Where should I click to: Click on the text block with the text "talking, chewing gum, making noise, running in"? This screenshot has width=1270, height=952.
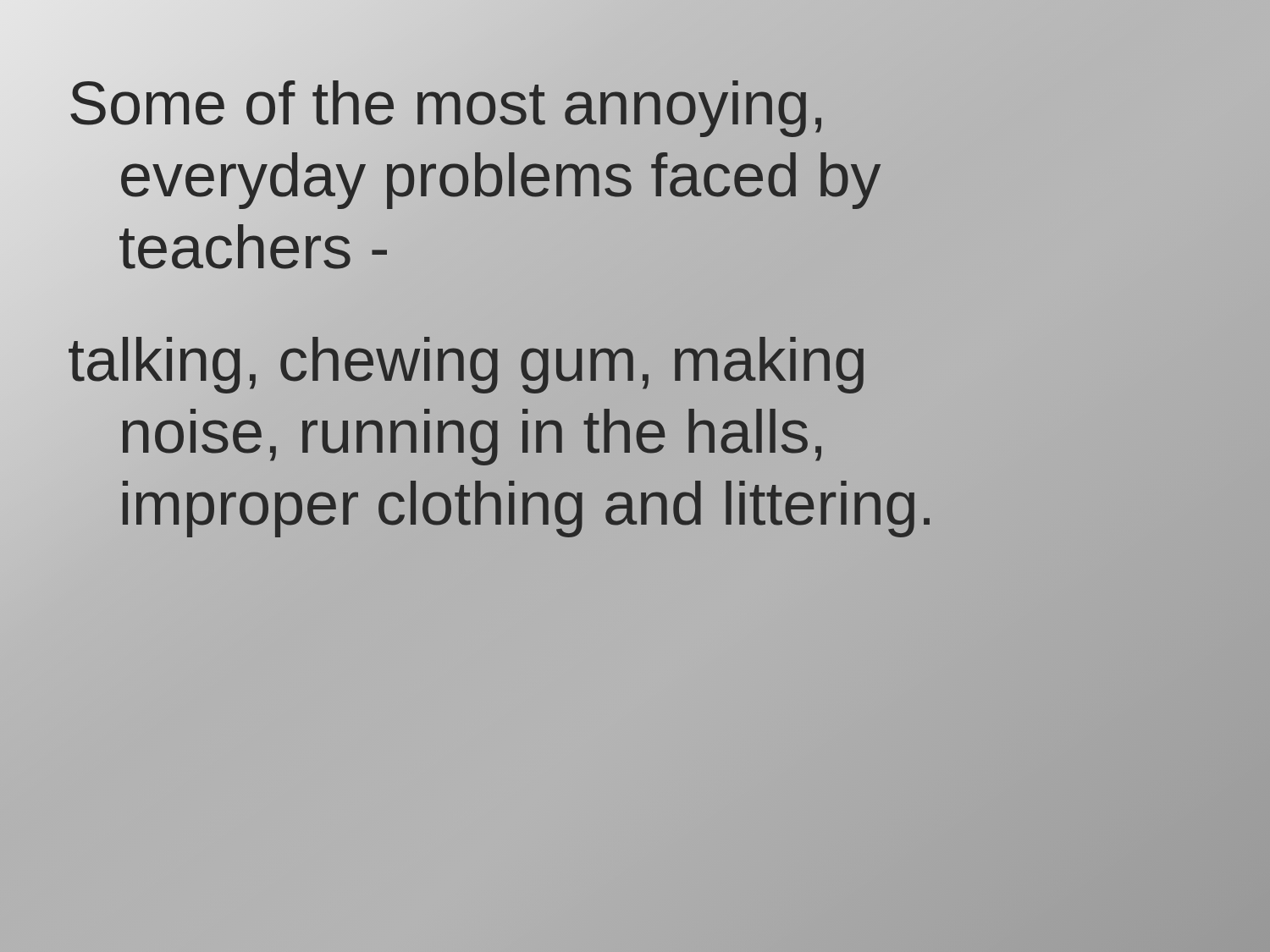(x=501, y=431)
